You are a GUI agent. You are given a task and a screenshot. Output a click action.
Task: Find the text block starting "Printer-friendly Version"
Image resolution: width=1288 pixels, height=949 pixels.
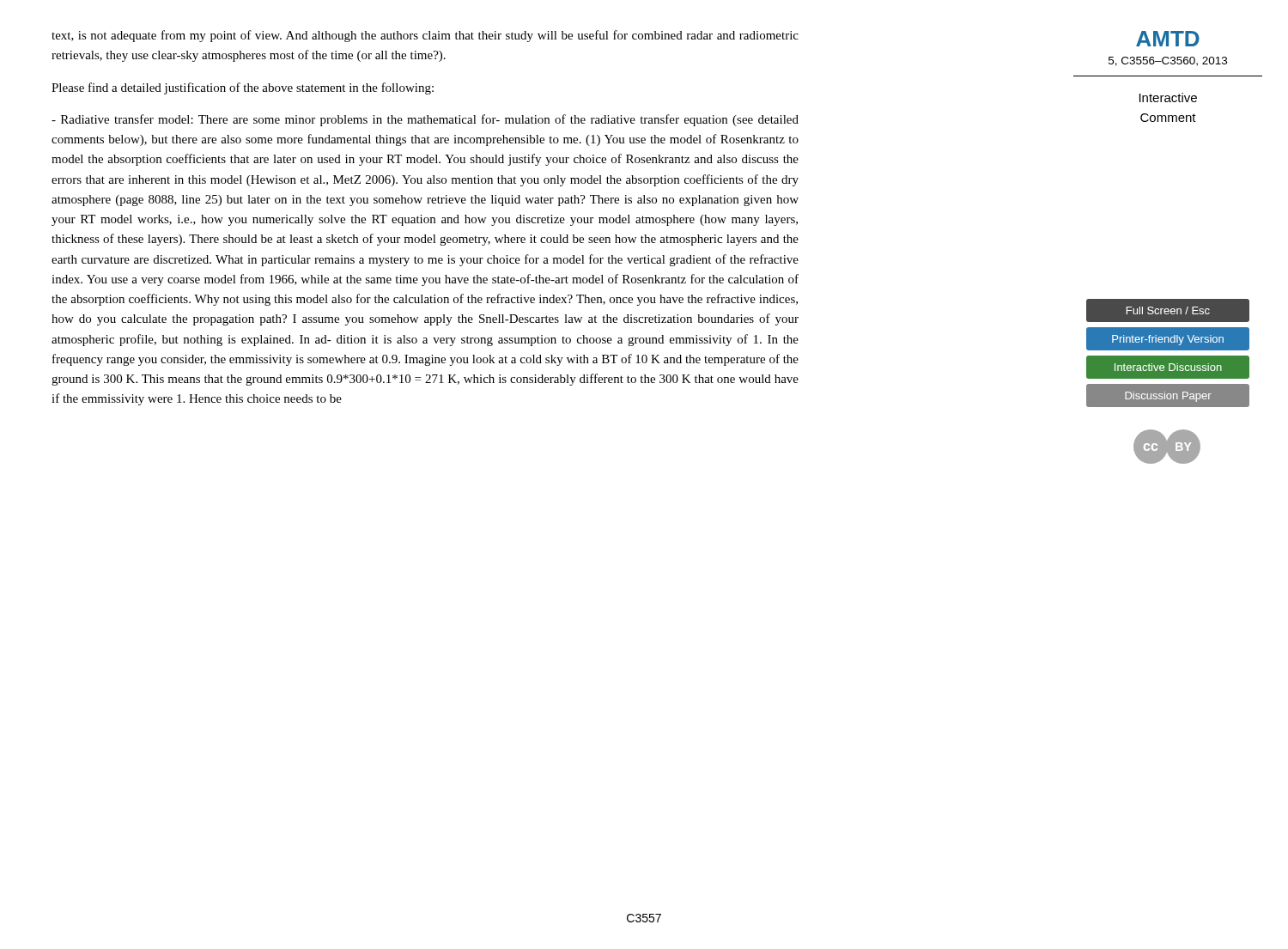[1168, 339]
